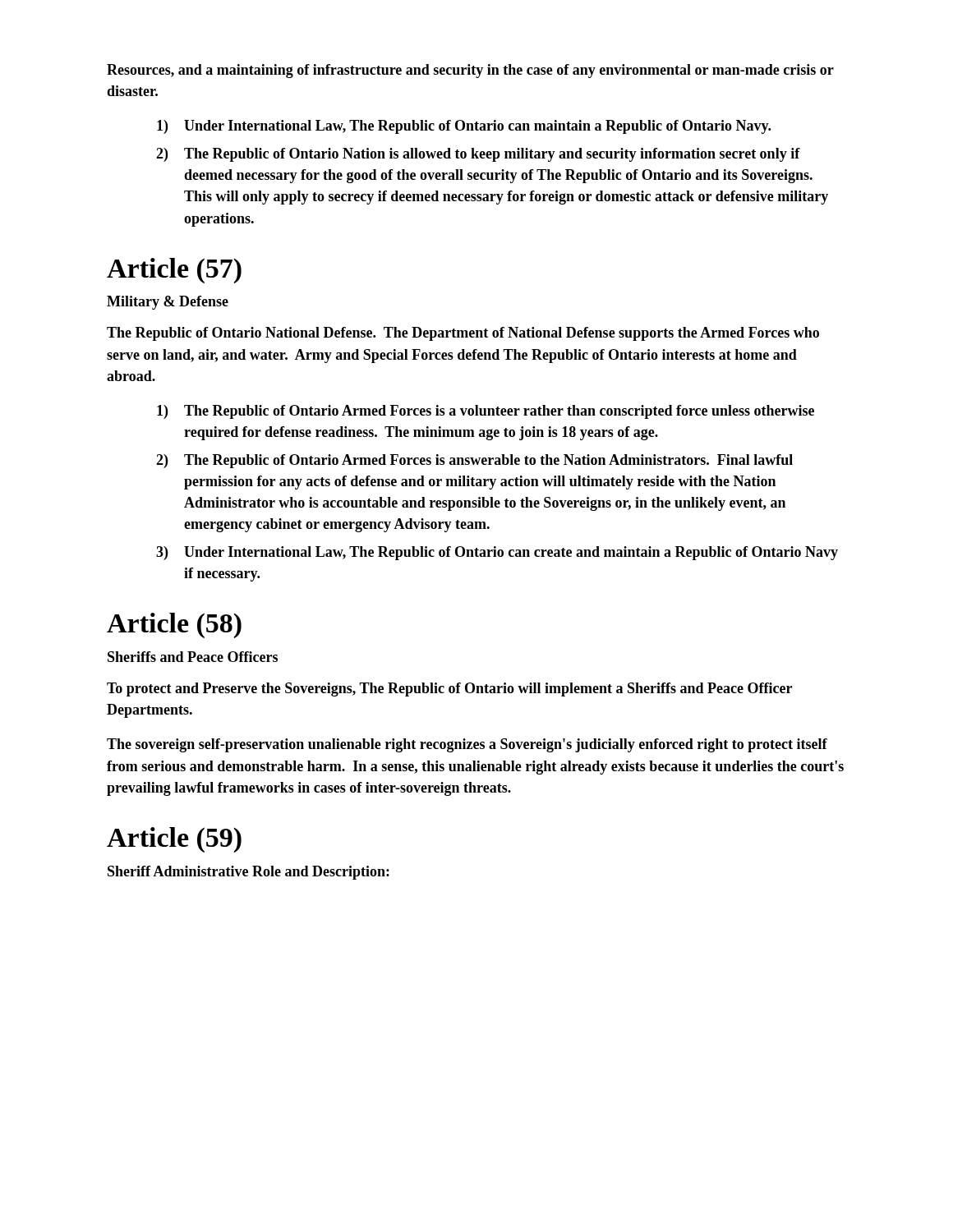Navigate to the element starting "To protect and Preserve the Sovereigns, The"

[449, 699]
